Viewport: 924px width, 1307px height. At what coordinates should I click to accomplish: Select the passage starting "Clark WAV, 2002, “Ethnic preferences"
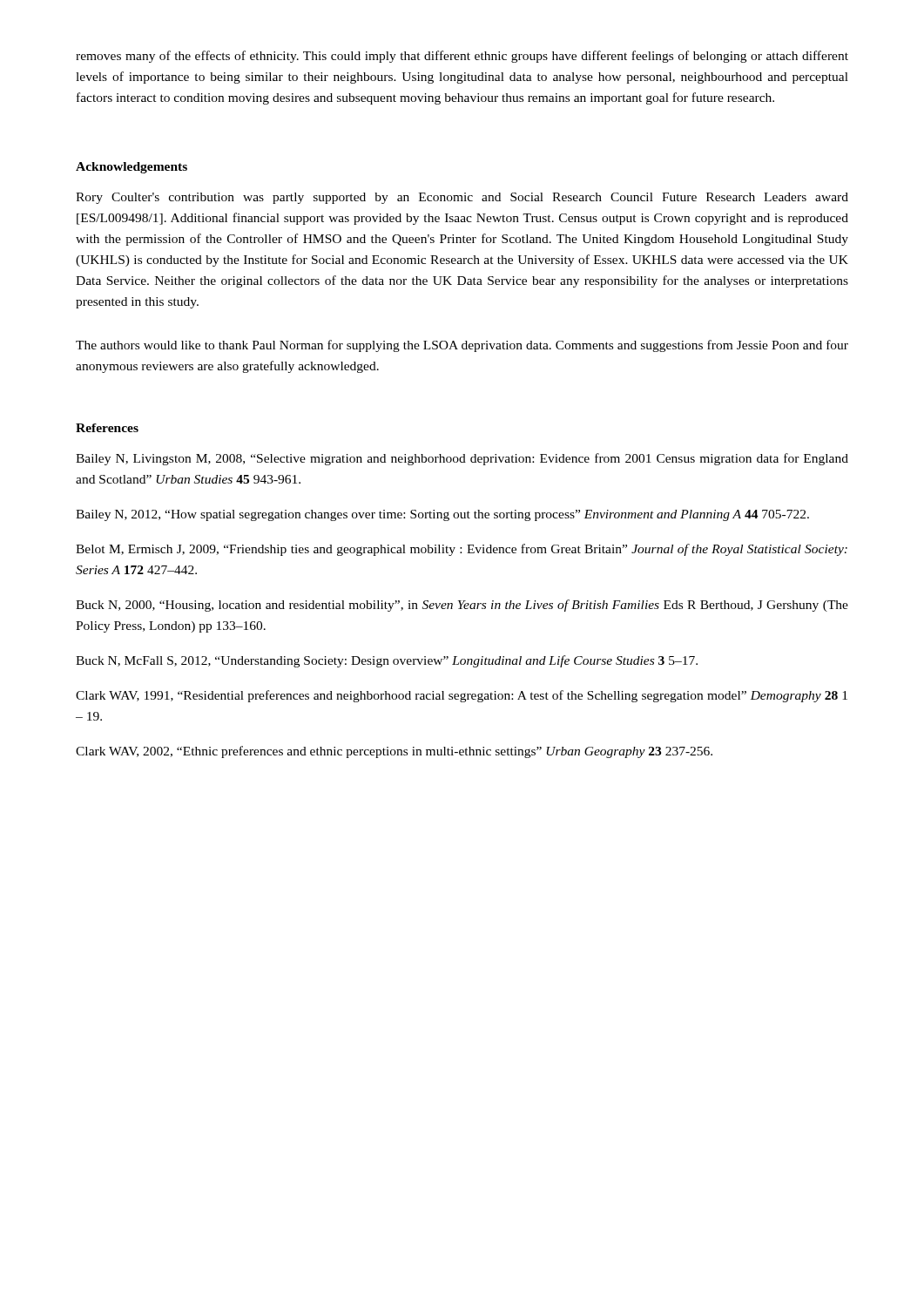[x=395, y=751]
